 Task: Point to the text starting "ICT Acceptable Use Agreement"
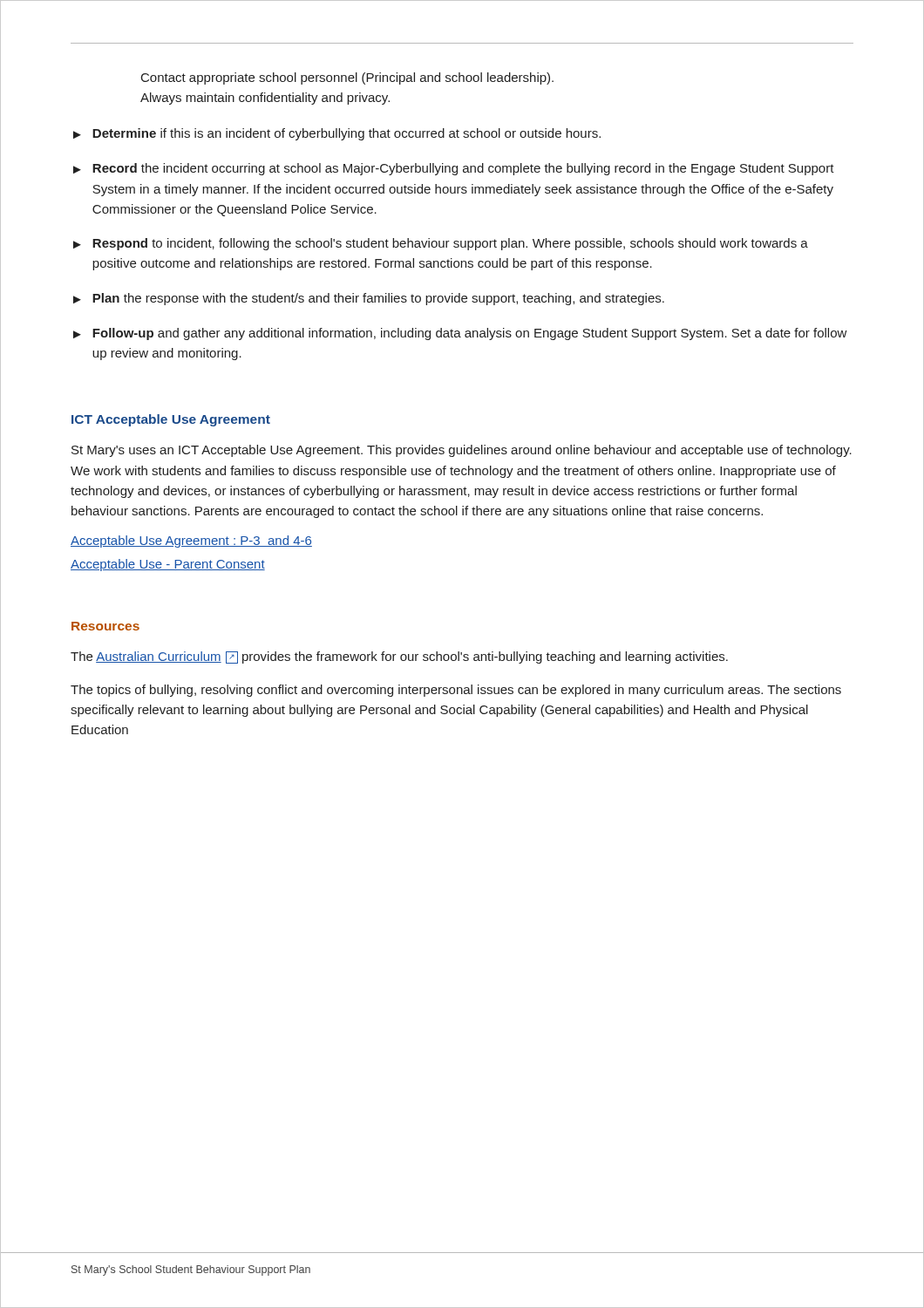[170, 420]
